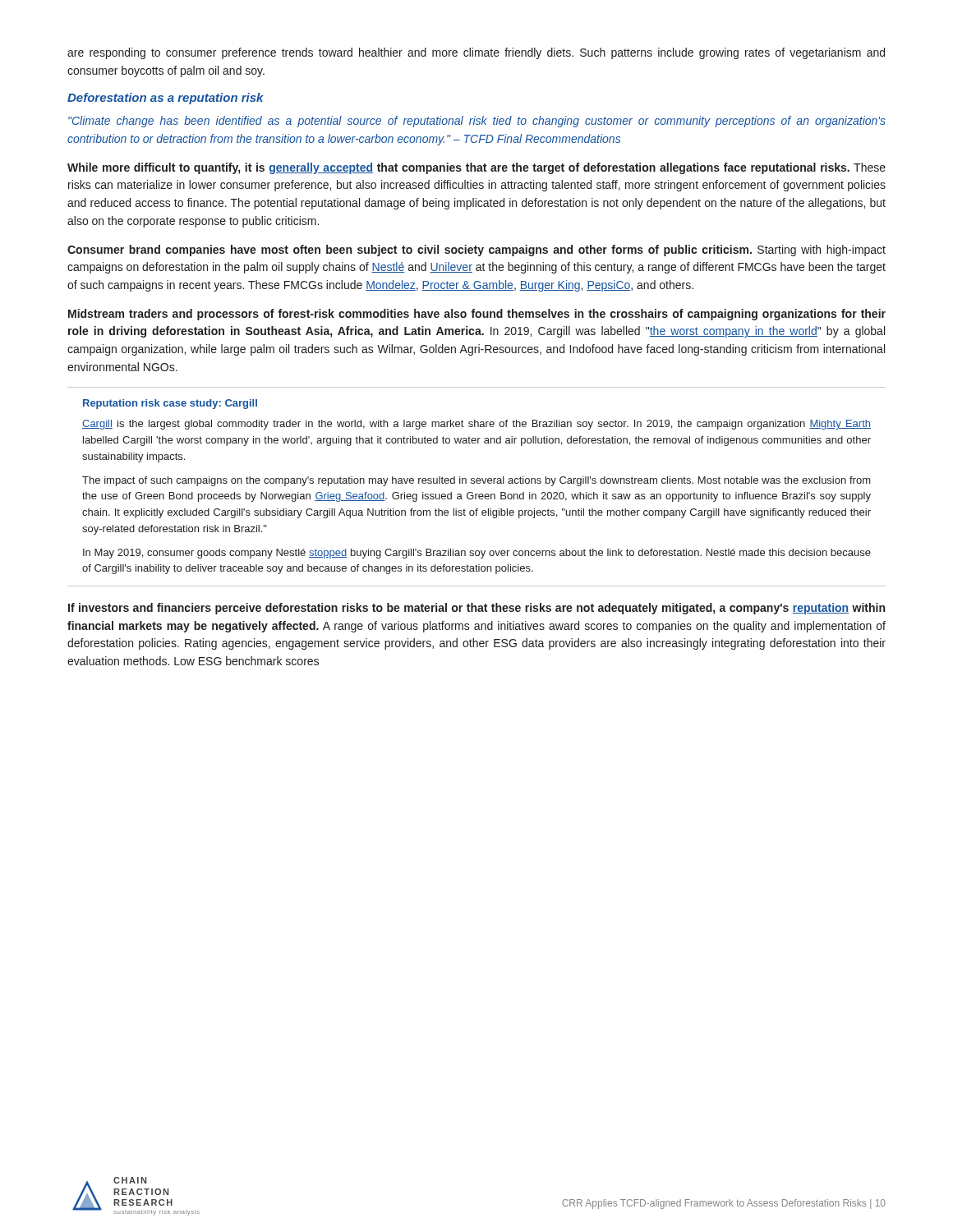
Task: Click on the text block that says "are responding to"
Action: [476, 61]
